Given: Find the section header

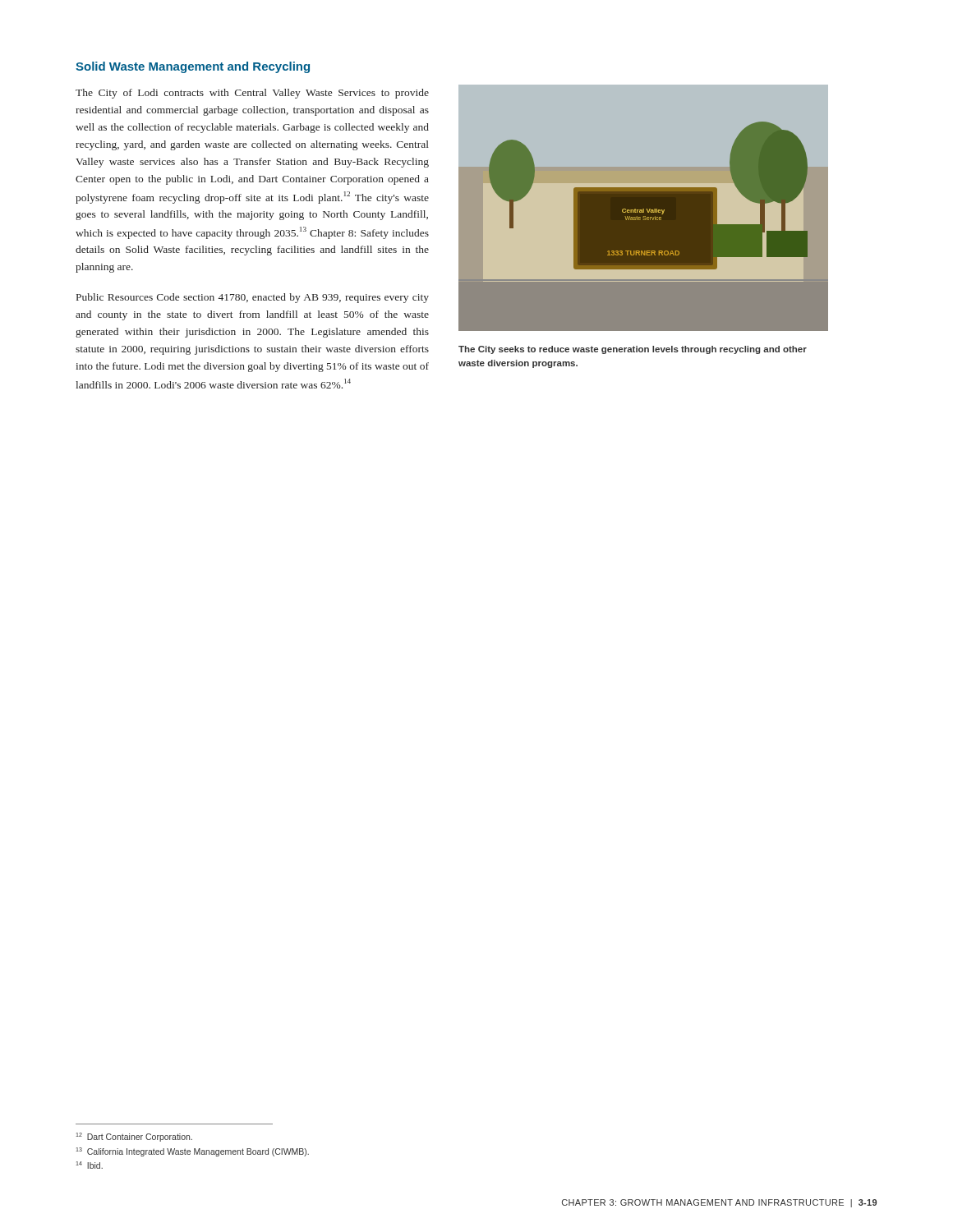Looking at the screenshot, I should tap(193, 66).
